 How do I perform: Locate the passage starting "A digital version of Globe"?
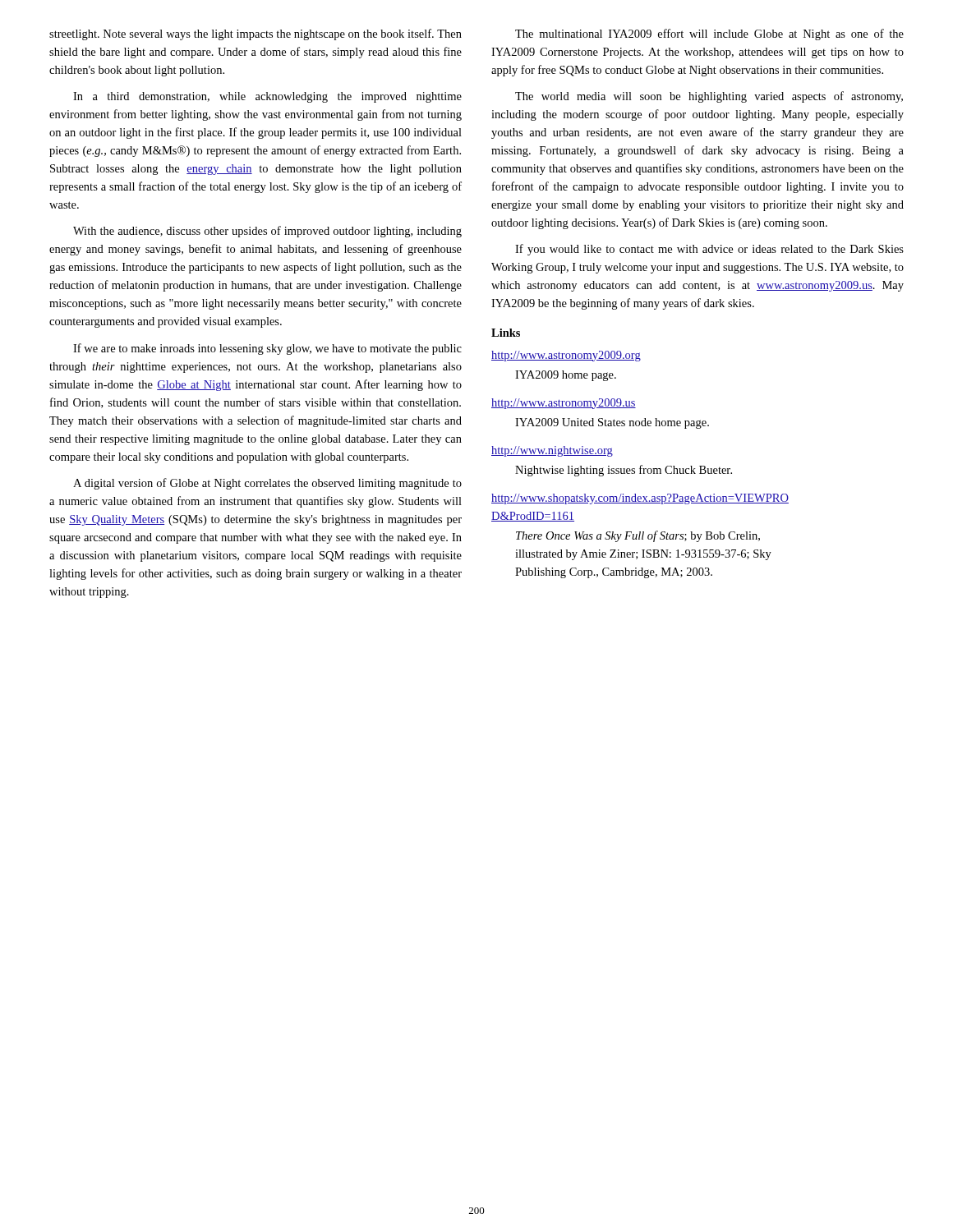tap(255, 537)
